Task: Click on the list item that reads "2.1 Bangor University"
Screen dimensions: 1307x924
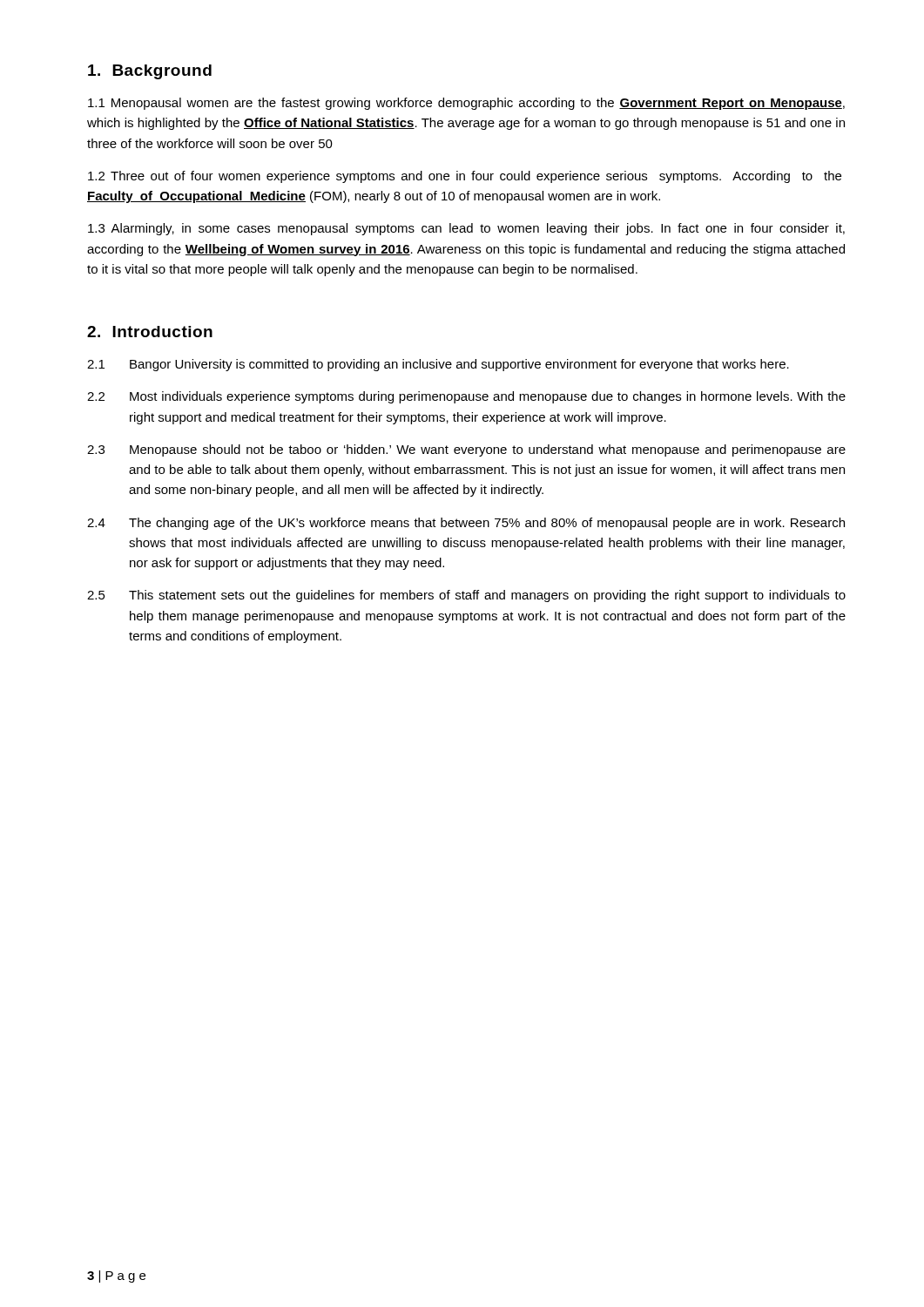Action: [466, 364]
